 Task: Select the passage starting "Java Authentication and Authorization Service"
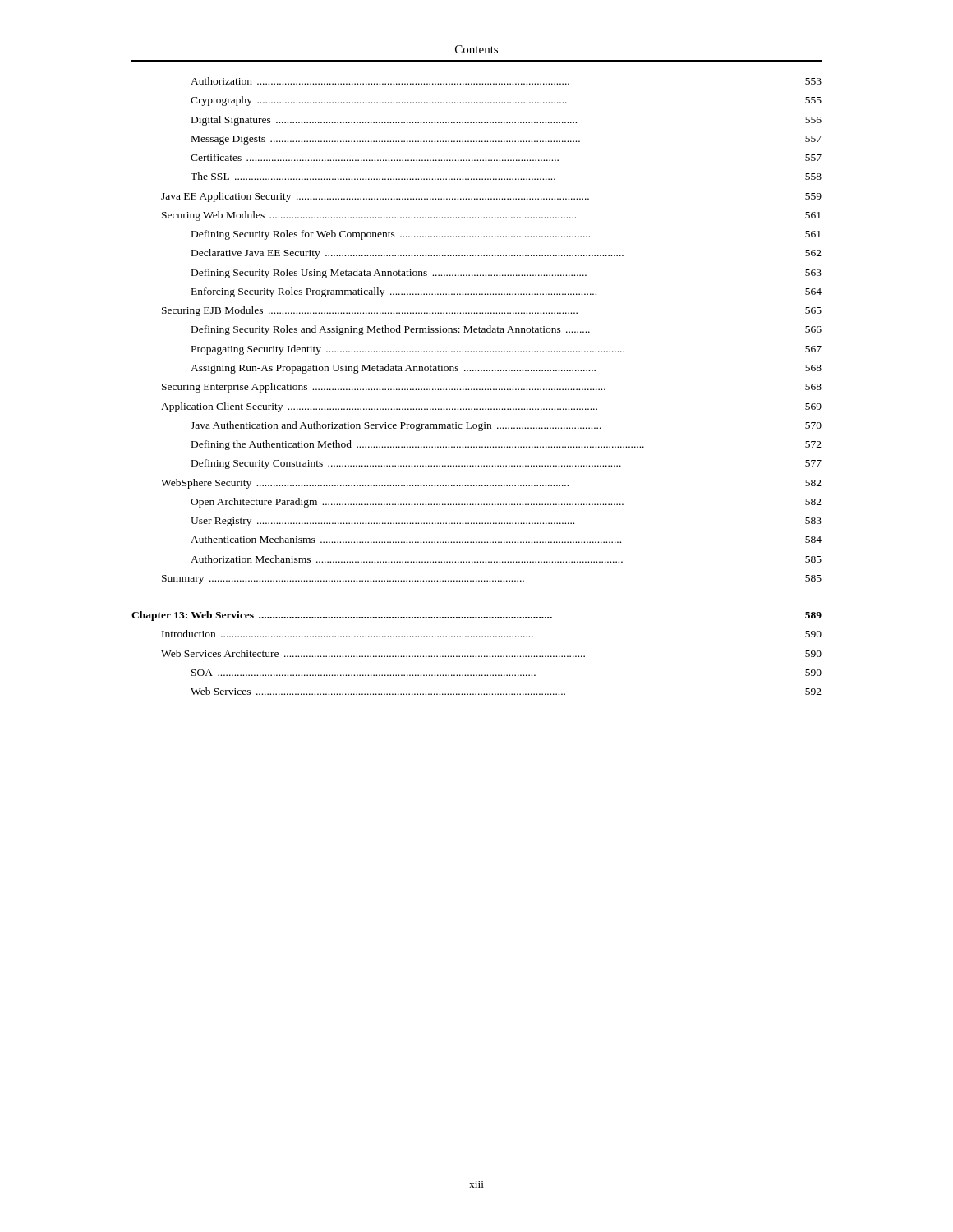tap(476, 426)
